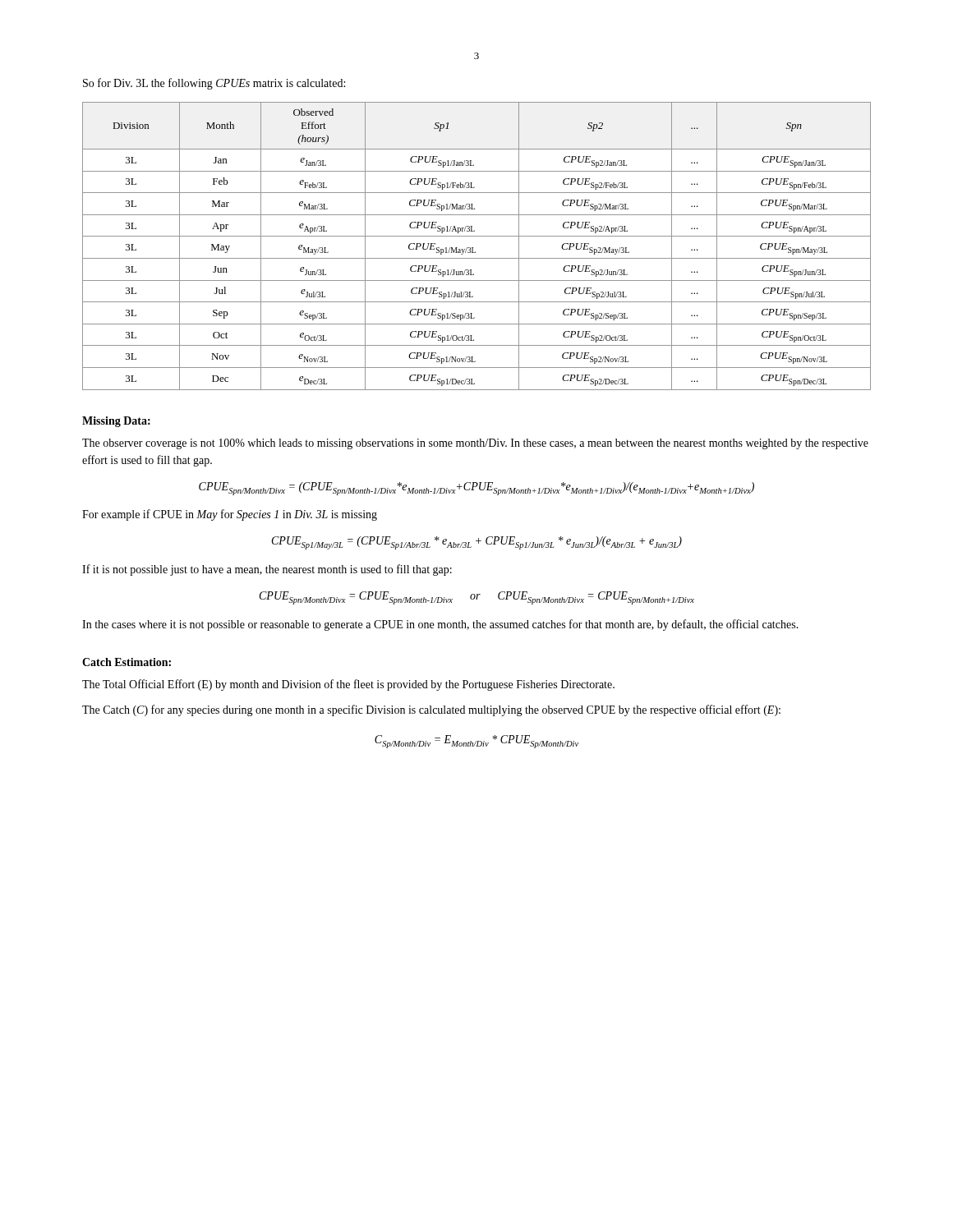Select the block starting "The observer coverage is"
The height and width of the screenshot is (1232, 953).
click(x=475, y=451)
